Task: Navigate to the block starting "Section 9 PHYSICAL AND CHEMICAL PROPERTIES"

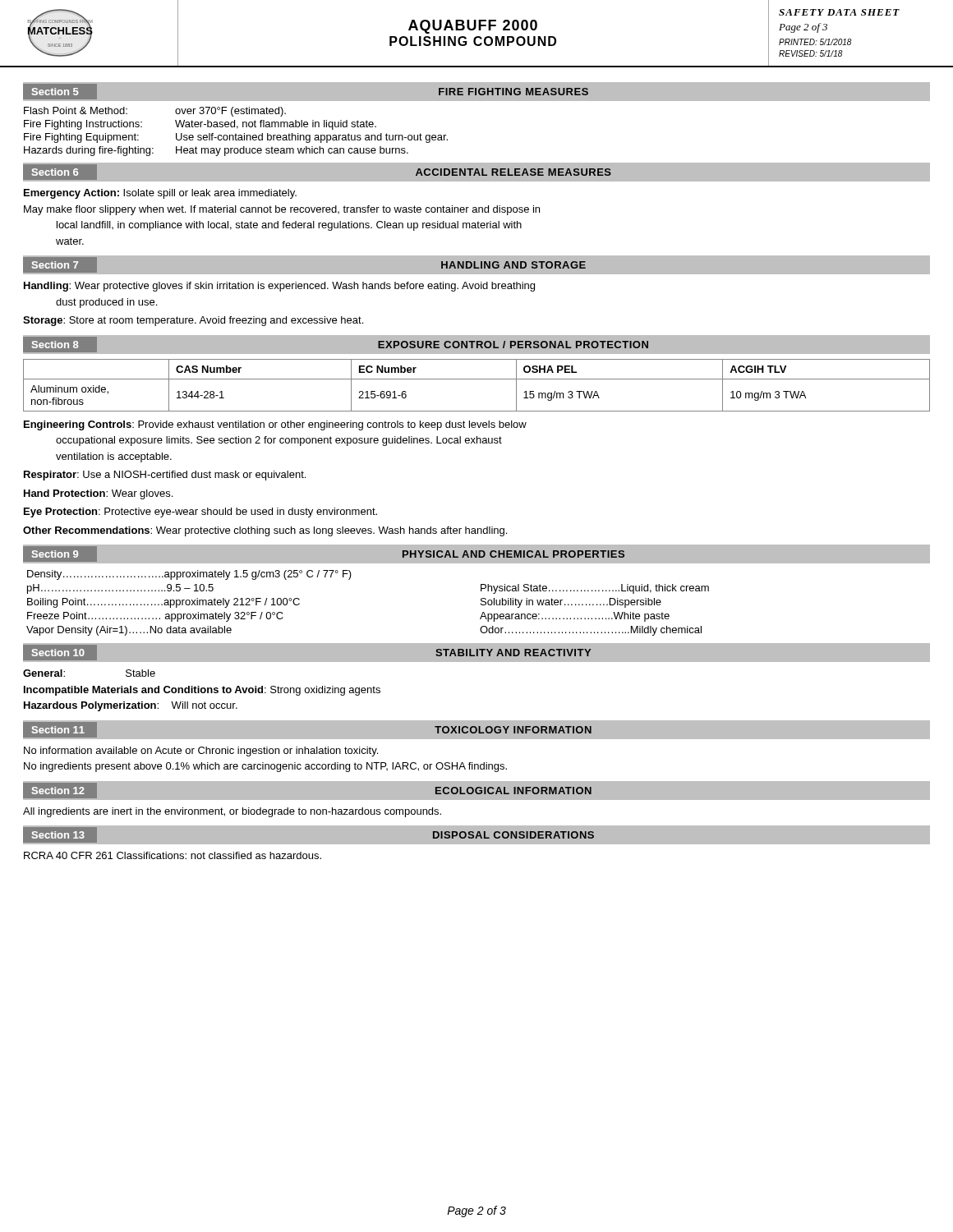Action: pyautogui.click(x=476, y=554)
